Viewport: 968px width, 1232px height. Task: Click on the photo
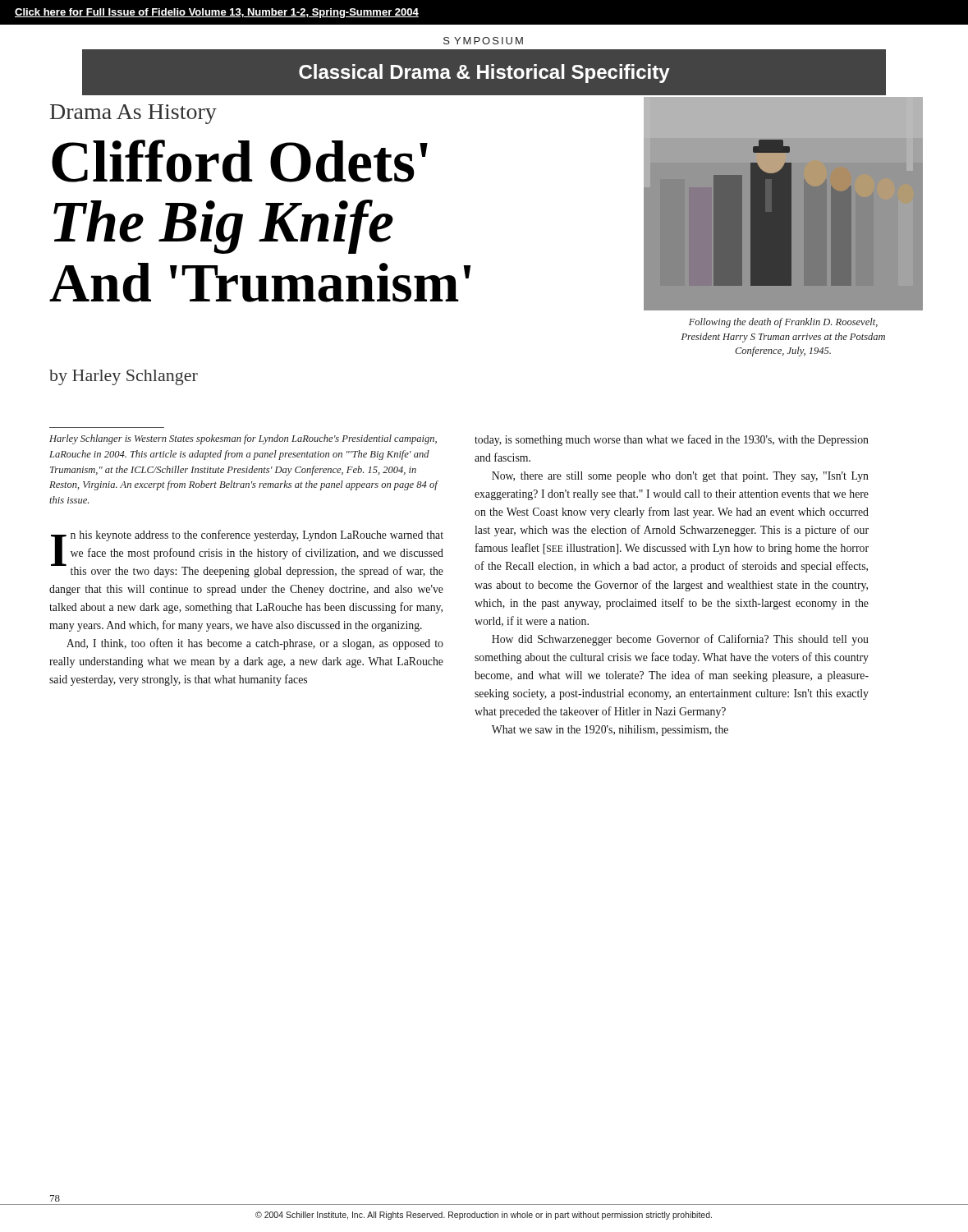pyautogui.click(x=783, y=228)
